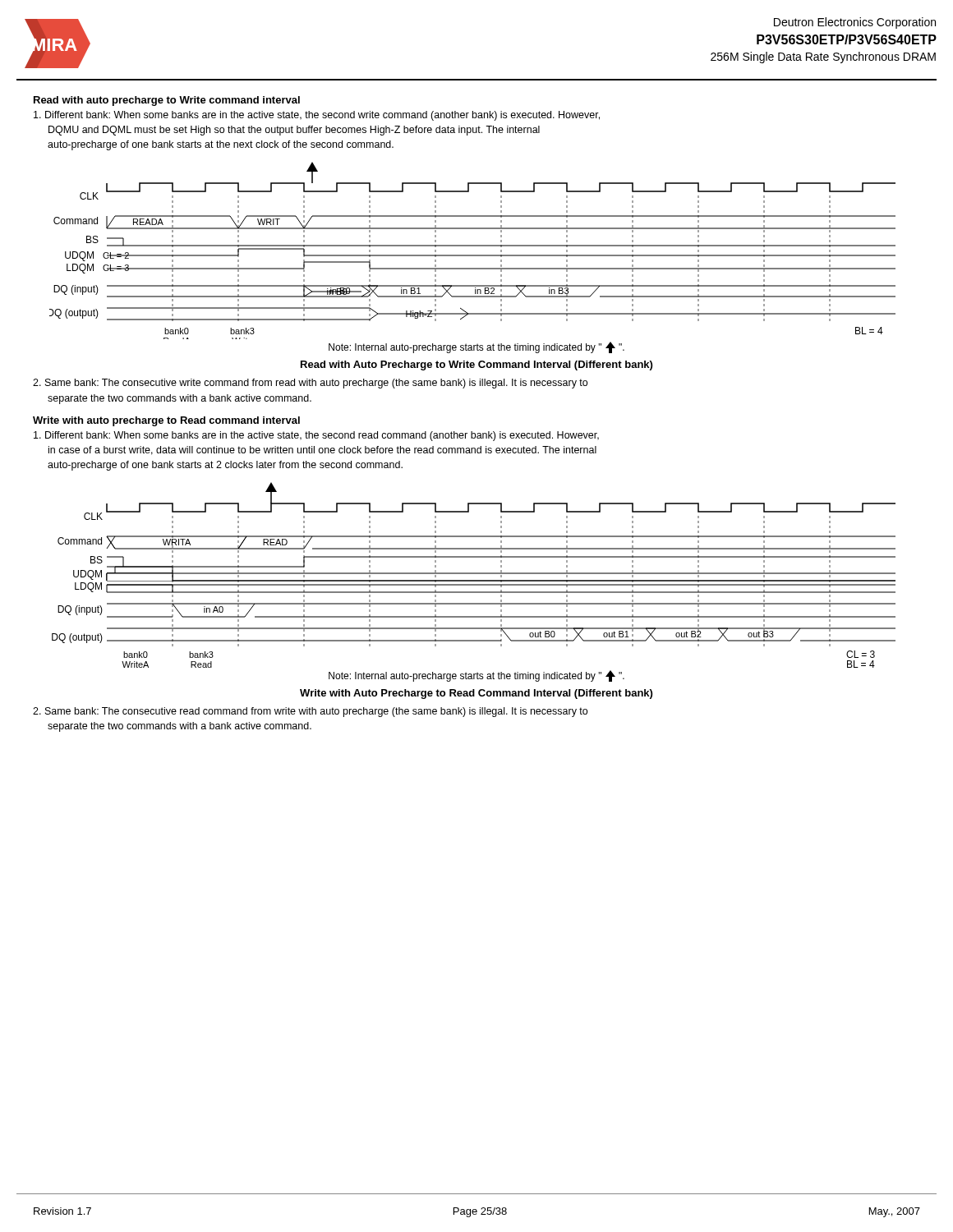
Task: Find the block starting "Write with Auto Precharge to"
Action: [x=476, y=693]
